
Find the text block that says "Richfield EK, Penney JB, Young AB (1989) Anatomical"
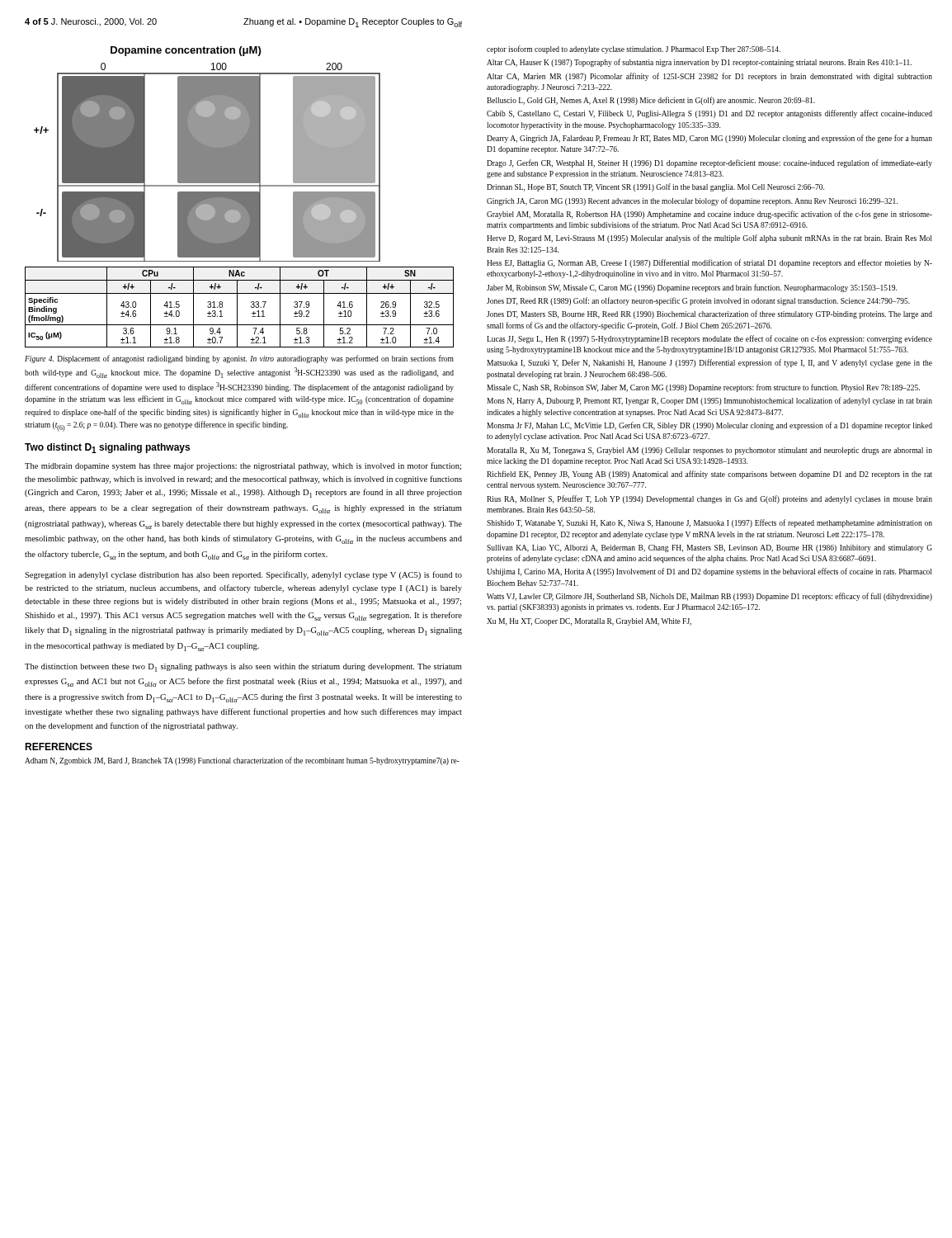coord(709,480)
